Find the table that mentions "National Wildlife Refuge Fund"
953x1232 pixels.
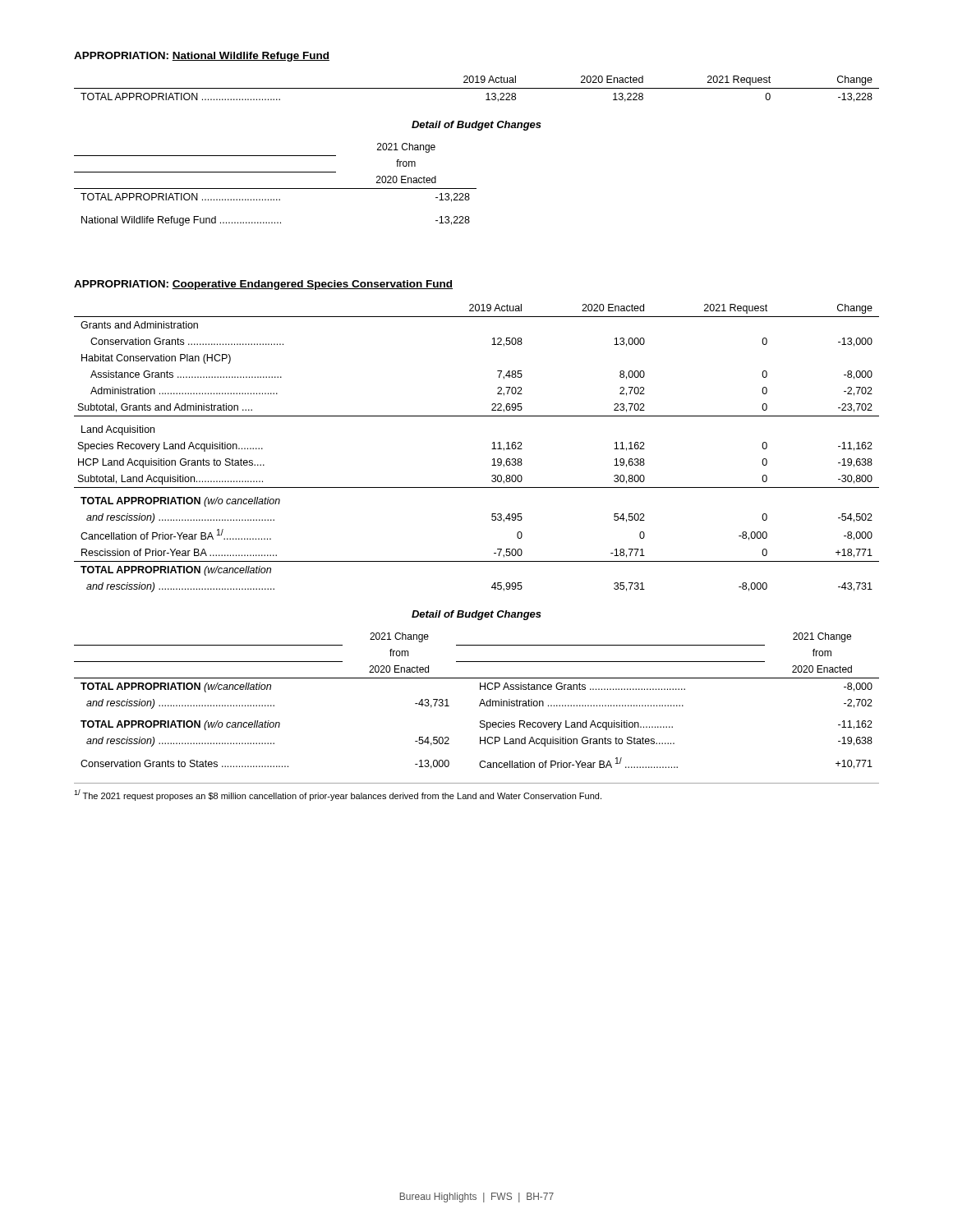click(476, 184)
